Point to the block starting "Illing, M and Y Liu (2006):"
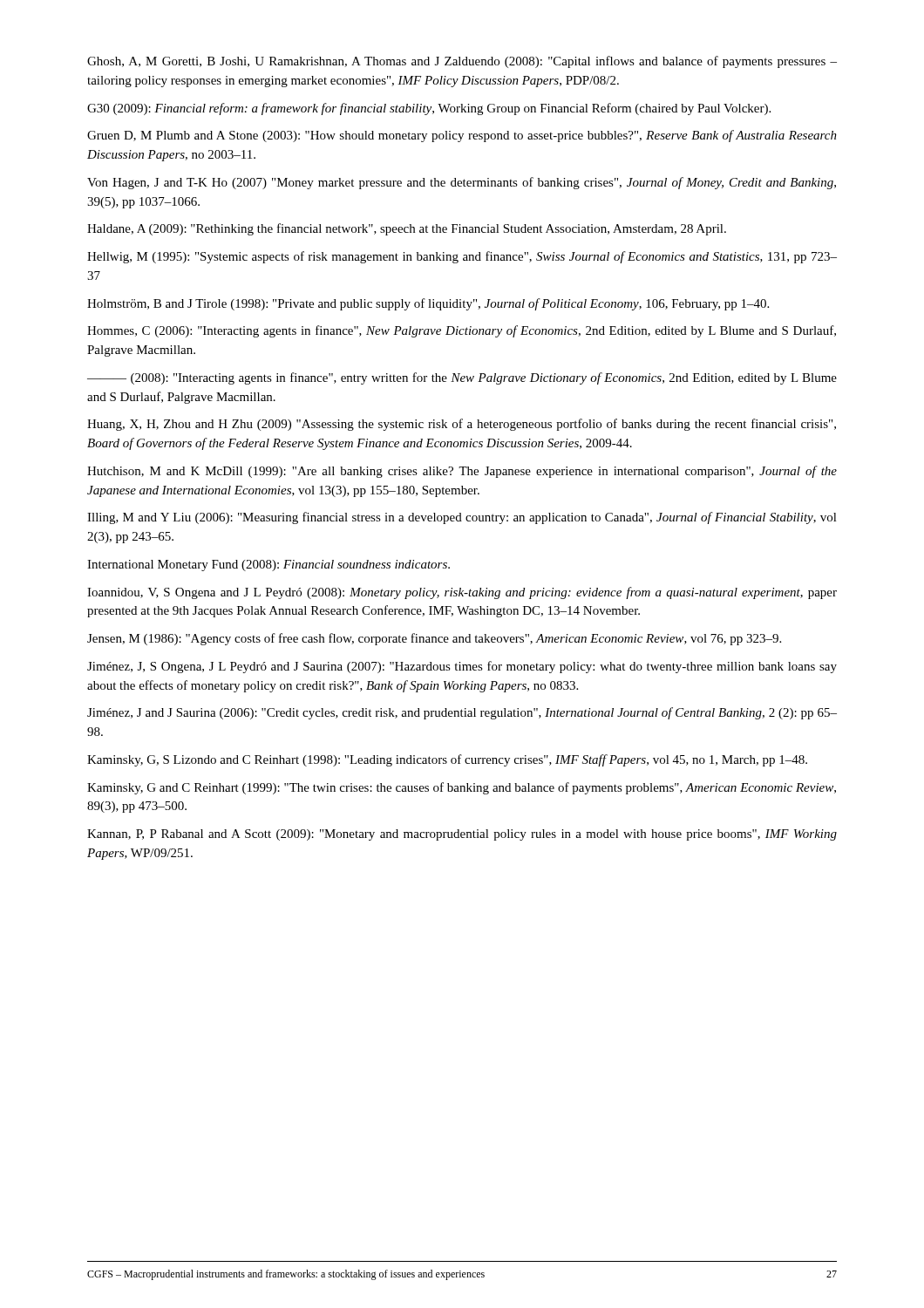The width and height of the screenshot is (924, 1308). point(462,527)
